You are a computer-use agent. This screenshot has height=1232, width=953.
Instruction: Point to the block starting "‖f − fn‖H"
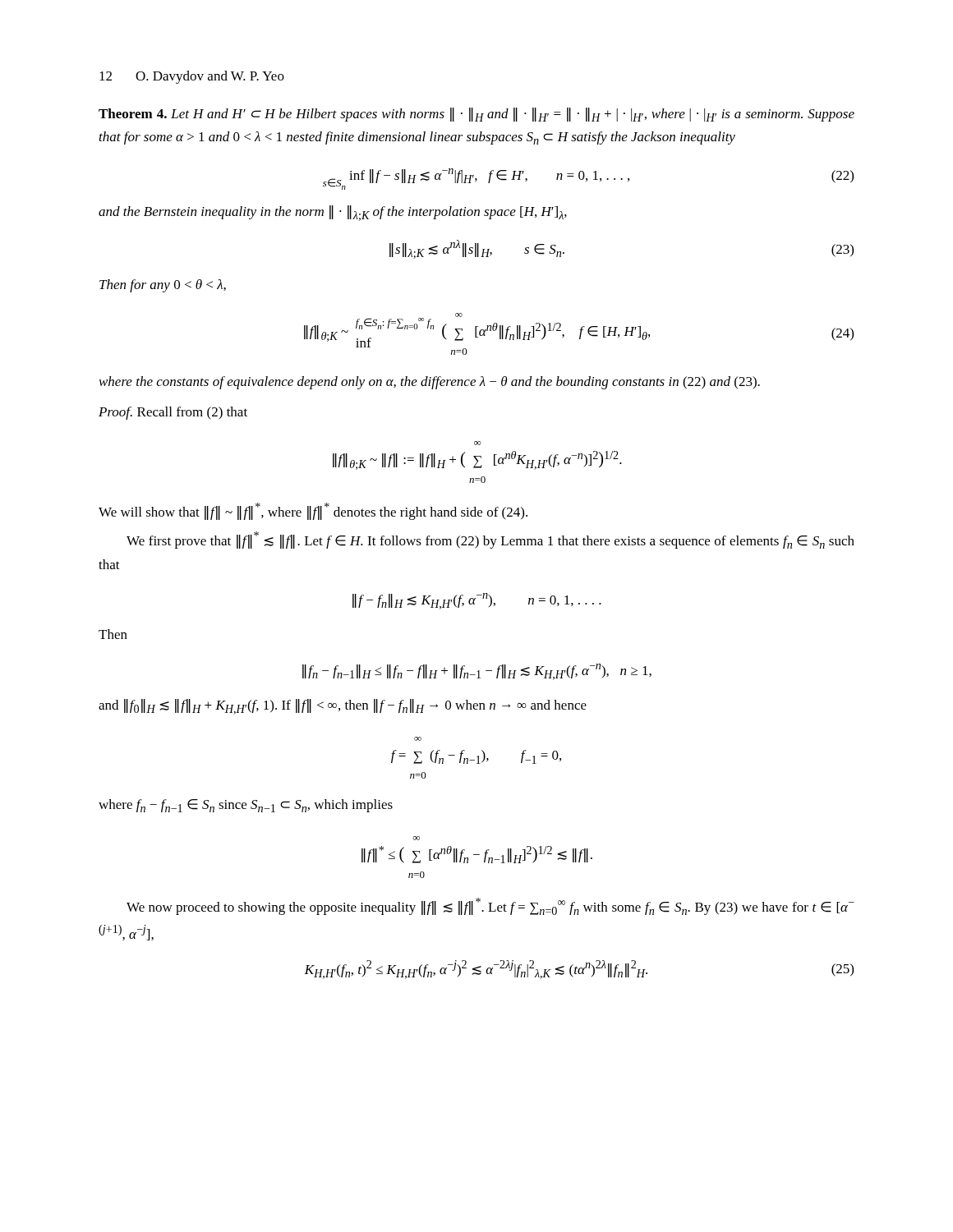[476, 600]
